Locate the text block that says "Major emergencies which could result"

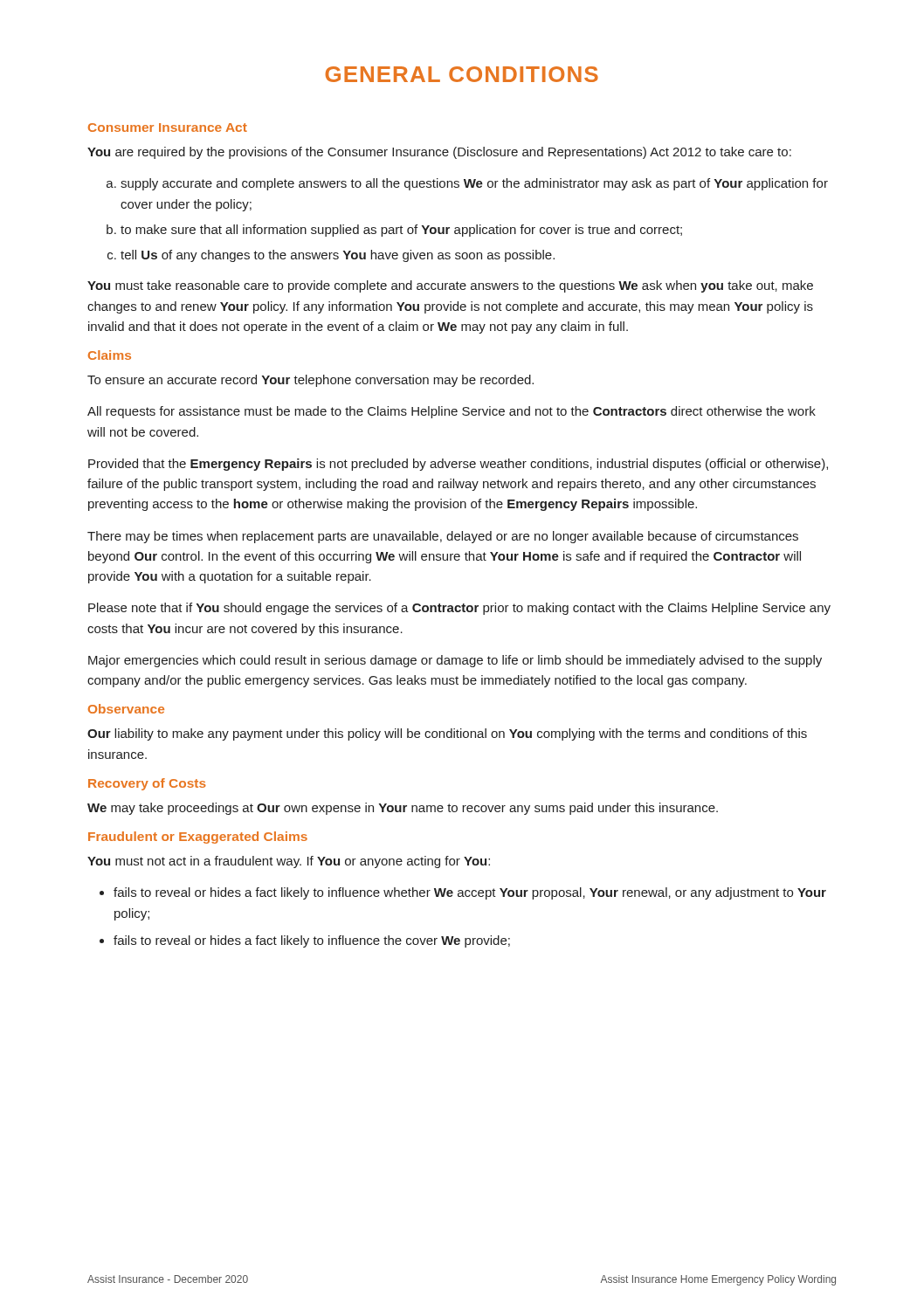[x=455, y=670]
